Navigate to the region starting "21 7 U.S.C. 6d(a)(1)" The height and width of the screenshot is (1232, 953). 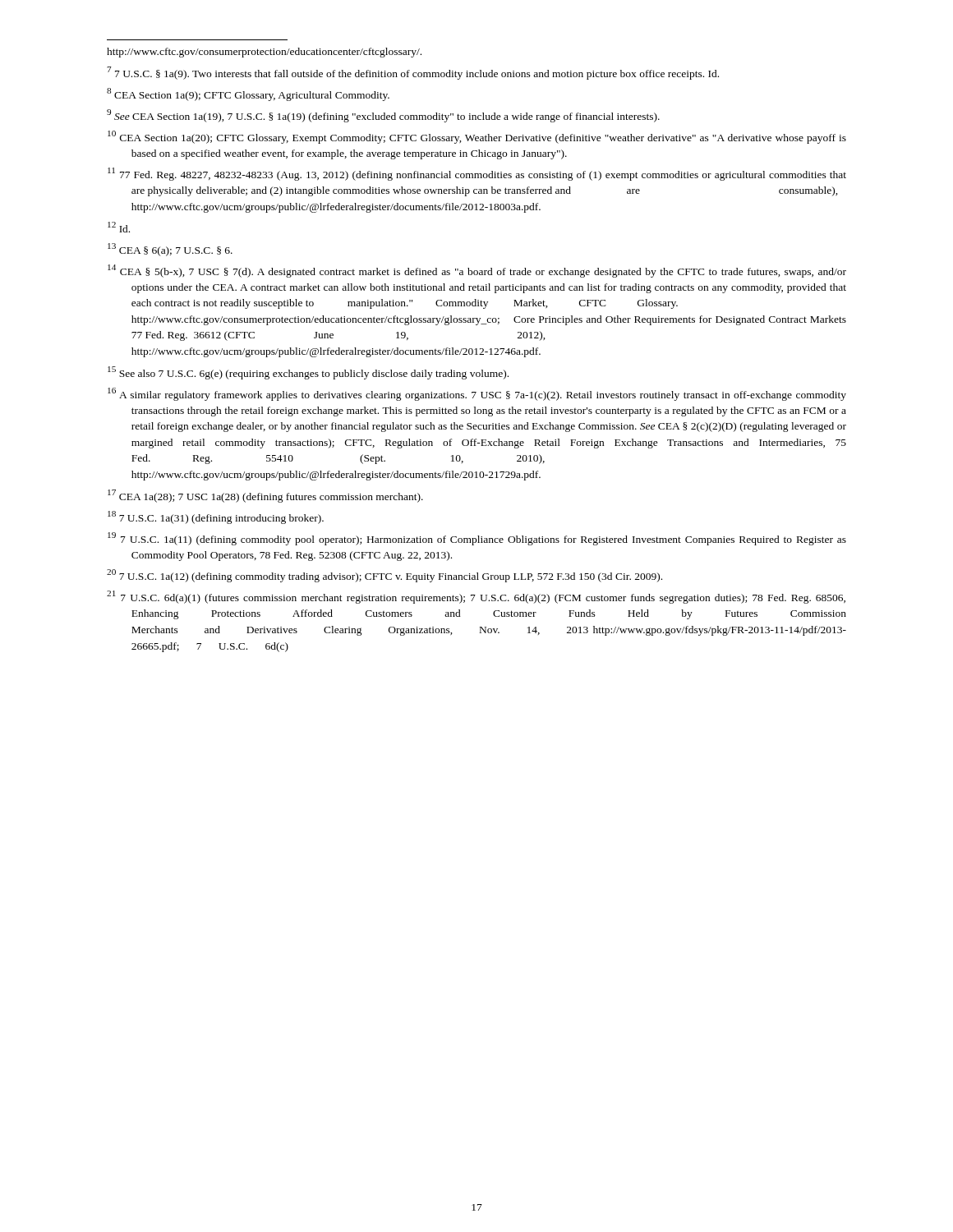coord(476,620)
